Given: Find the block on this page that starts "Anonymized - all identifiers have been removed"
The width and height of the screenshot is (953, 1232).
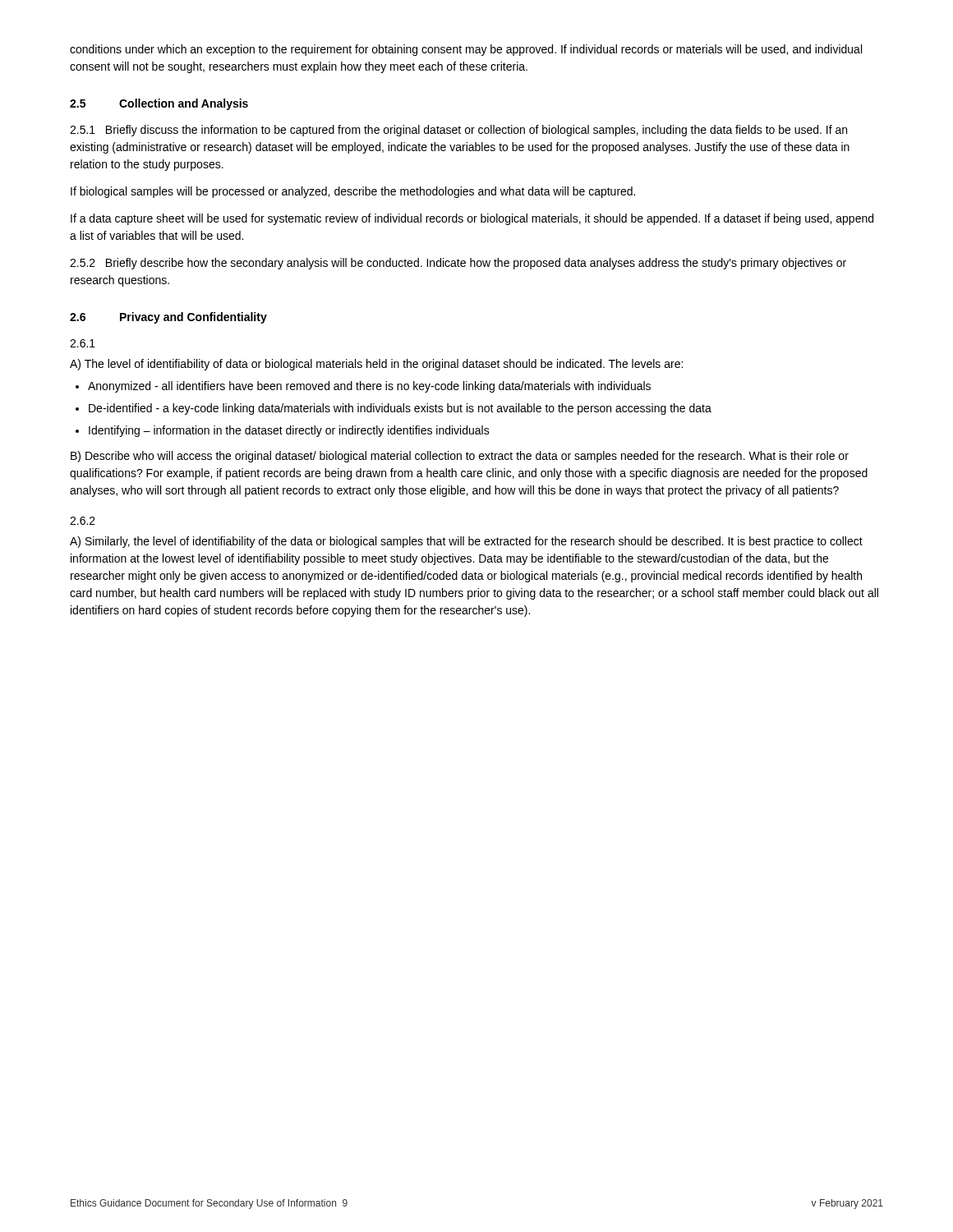Looking at the screenshot, I should (370, 386).
